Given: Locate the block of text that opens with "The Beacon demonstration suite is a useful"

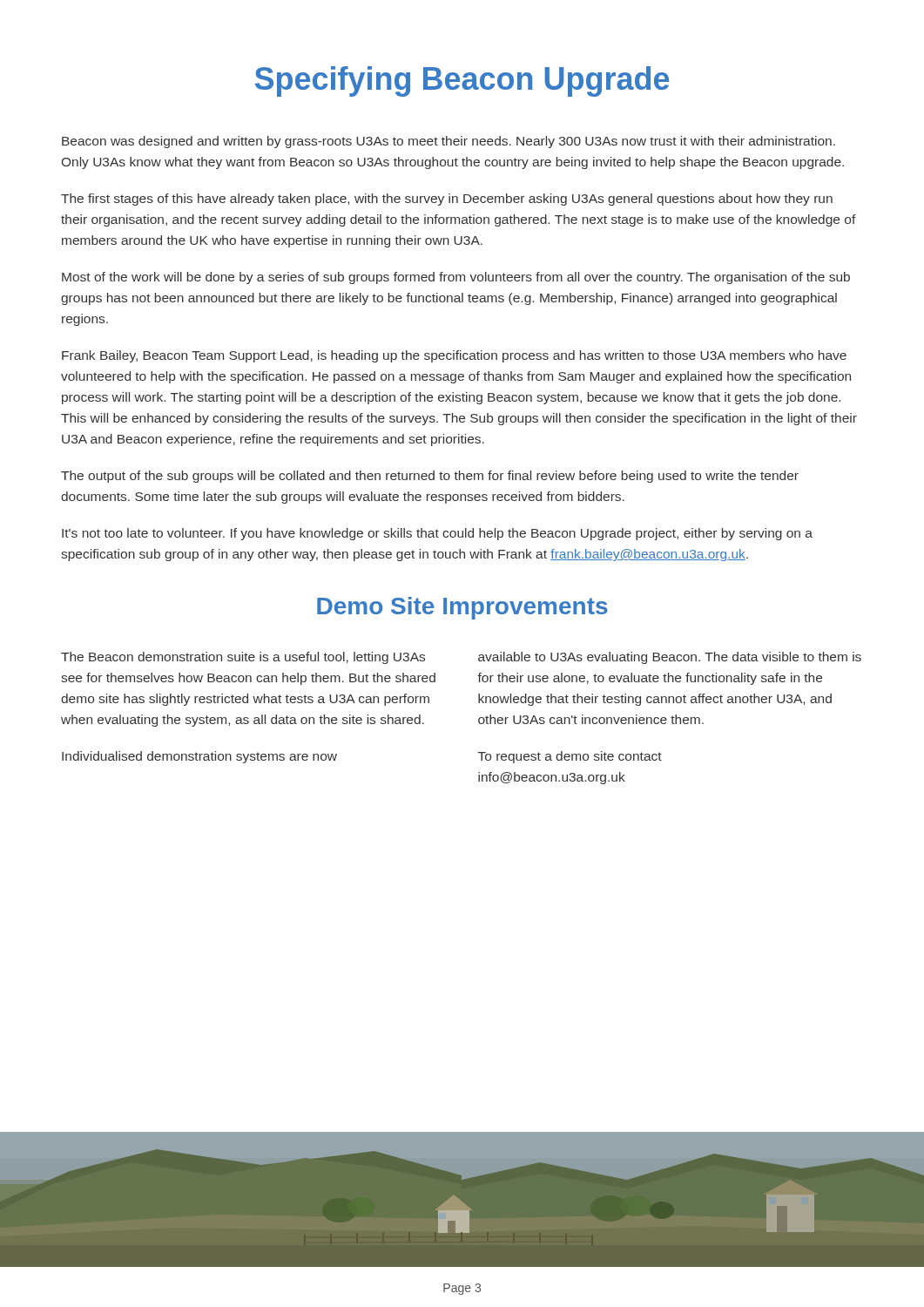Looking at the screenshot, I should [x=243, y=657].
